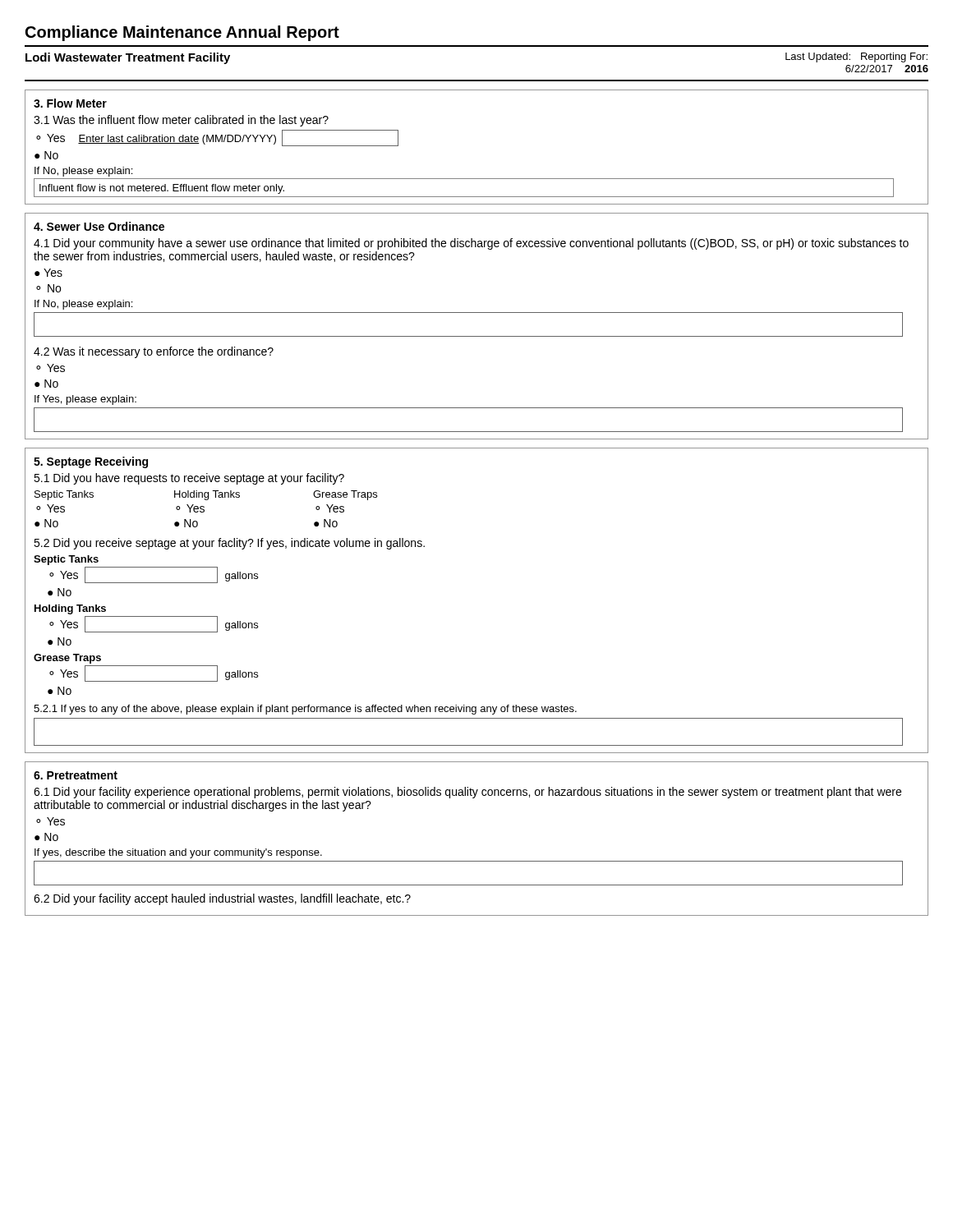Find the text block starting "Compliance Maintenance Annual Report"
Image resolution: width=953 pixels, height=1232 pixels.
182,32
